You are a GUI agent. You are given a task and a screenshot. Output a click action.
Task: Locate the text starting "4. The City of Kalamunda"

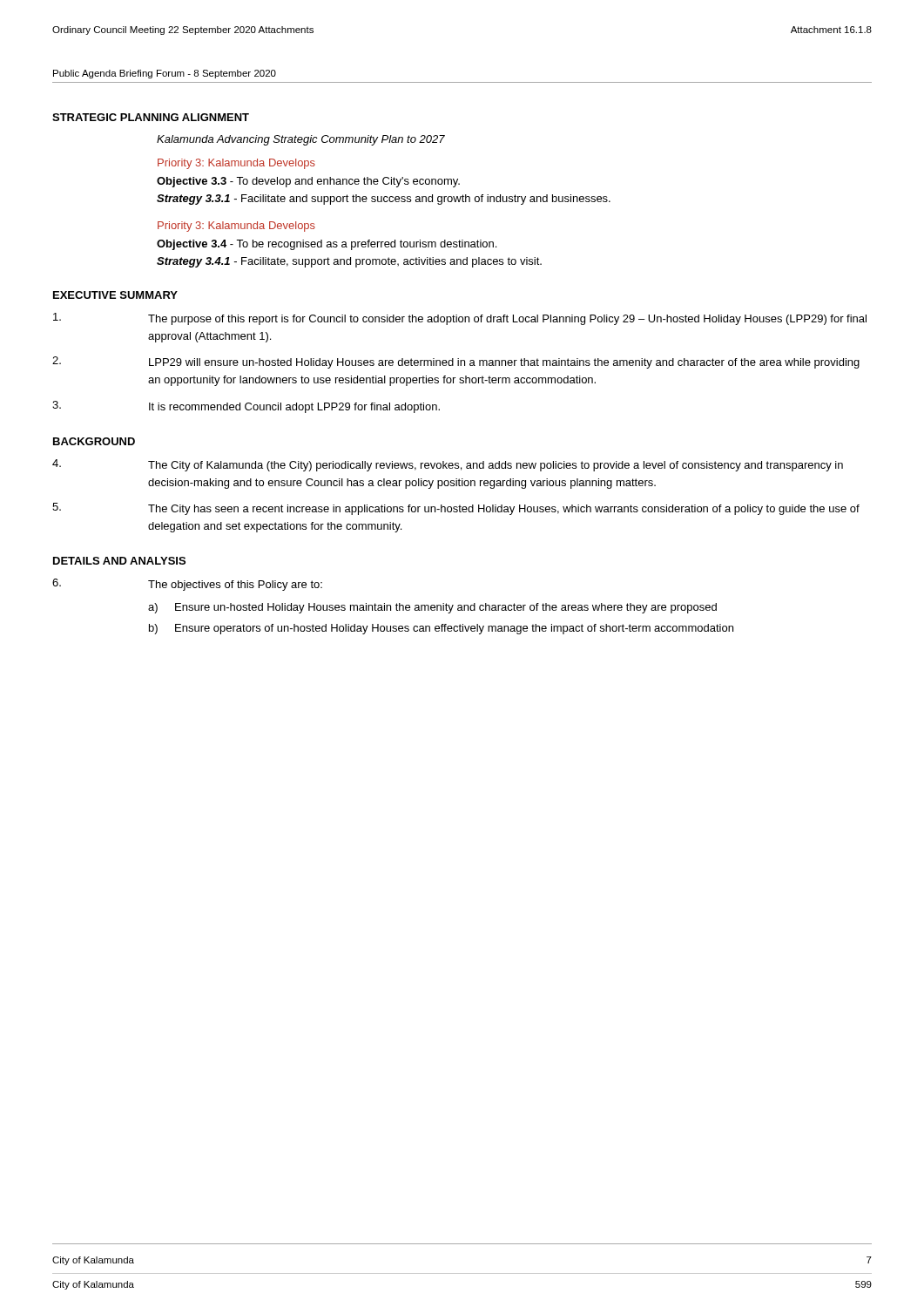click(462, 474)
